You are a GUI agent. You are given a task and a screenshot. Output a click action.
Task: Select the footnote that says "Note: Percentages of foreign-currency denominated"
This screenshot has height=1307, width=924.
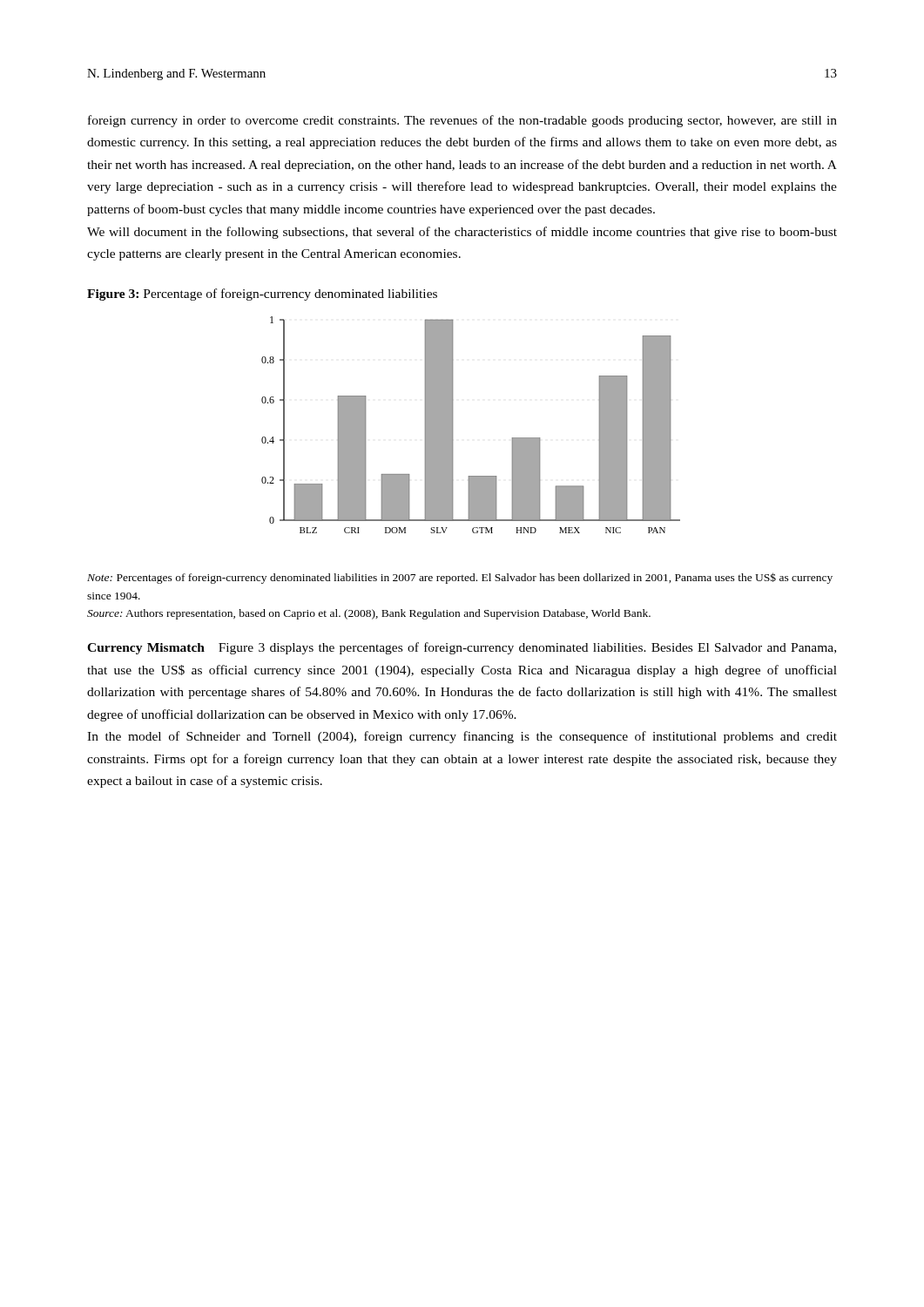point(460,578)
